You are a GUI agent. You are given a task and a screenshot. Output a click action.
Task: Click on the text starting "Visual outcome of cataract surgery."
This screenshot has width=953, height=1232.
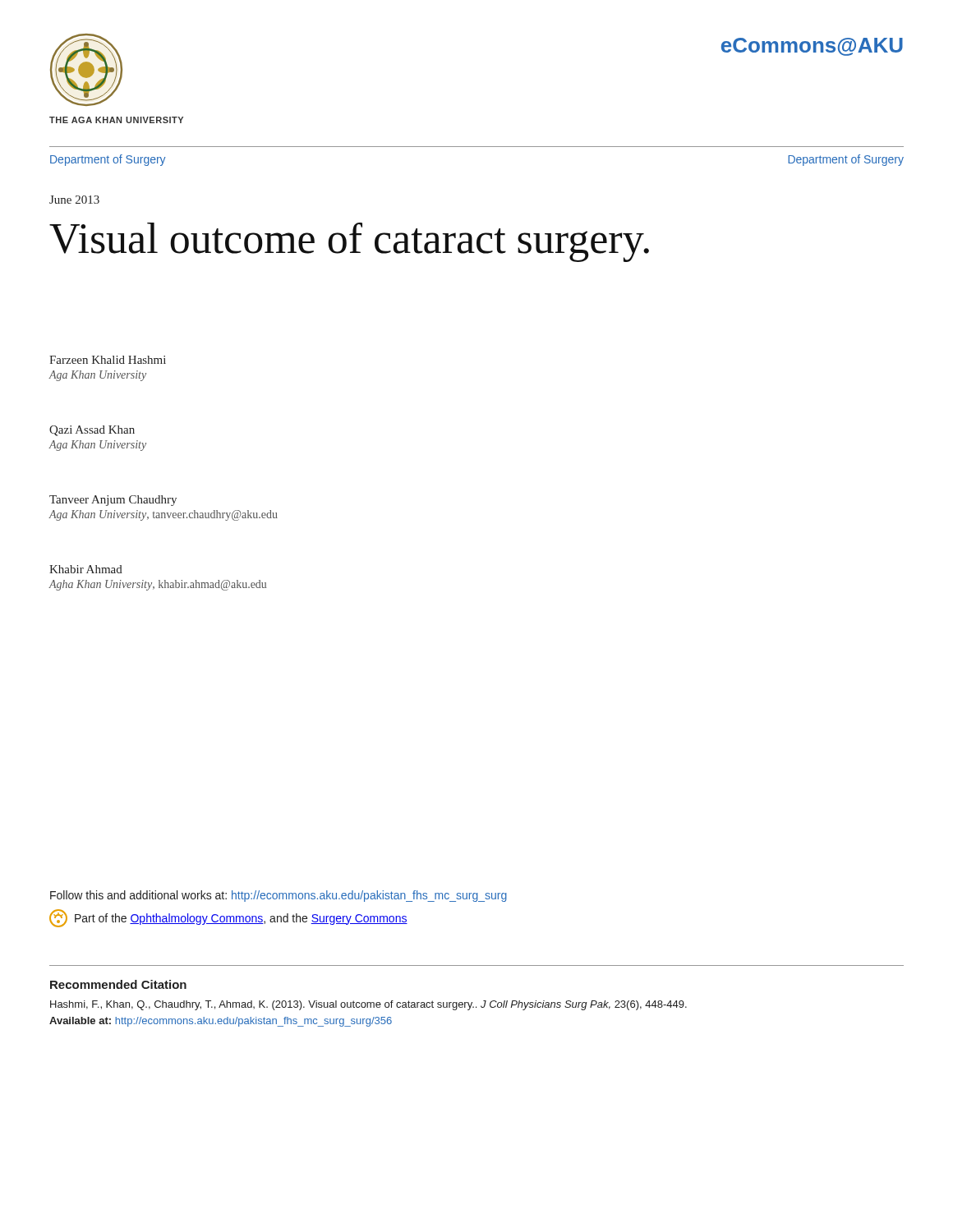(350, 239)
